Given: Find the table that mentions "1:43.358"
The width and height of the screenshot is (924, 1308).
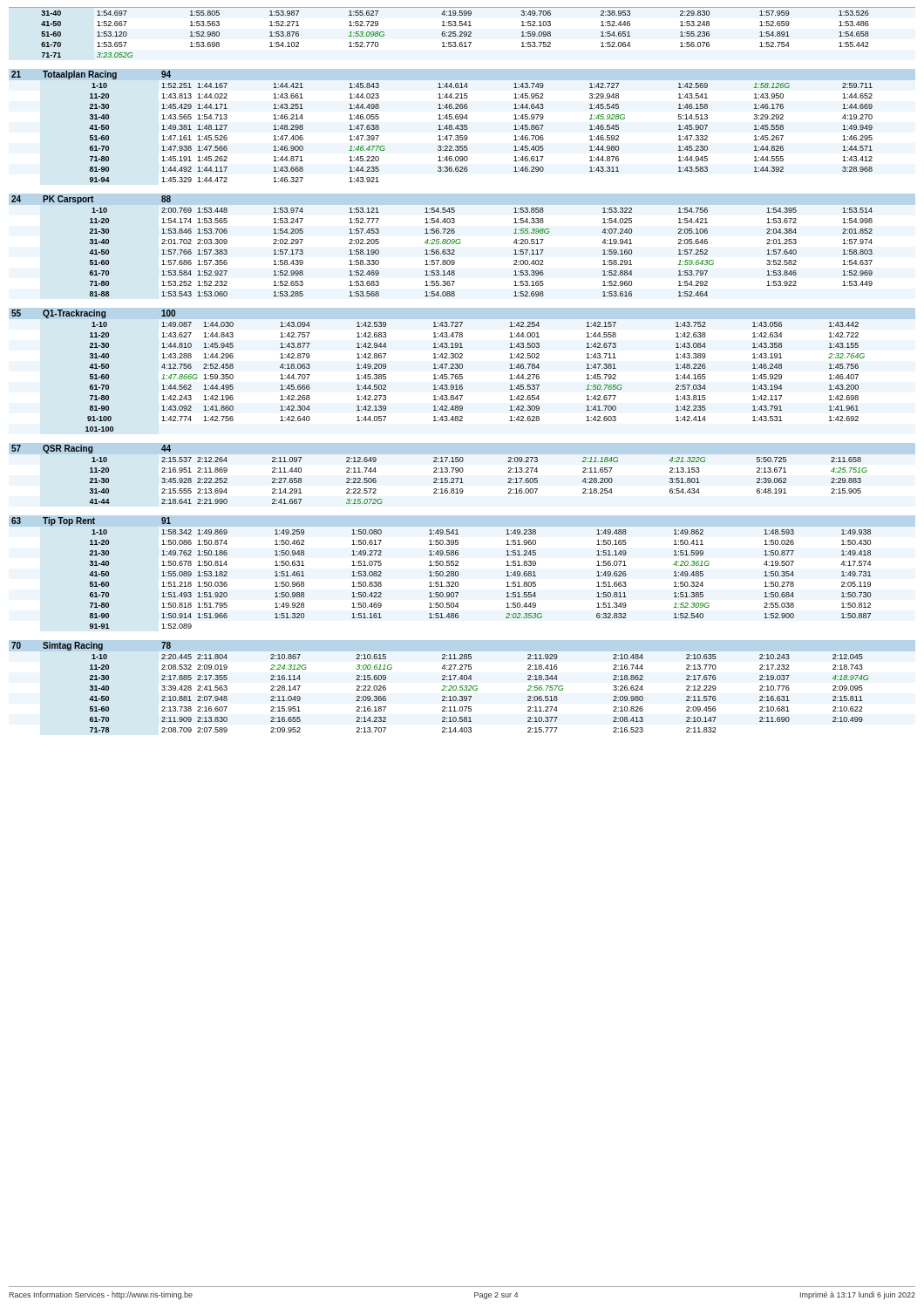Looking at the screenshot, I should pyautogui.click(x=462, y=371).
